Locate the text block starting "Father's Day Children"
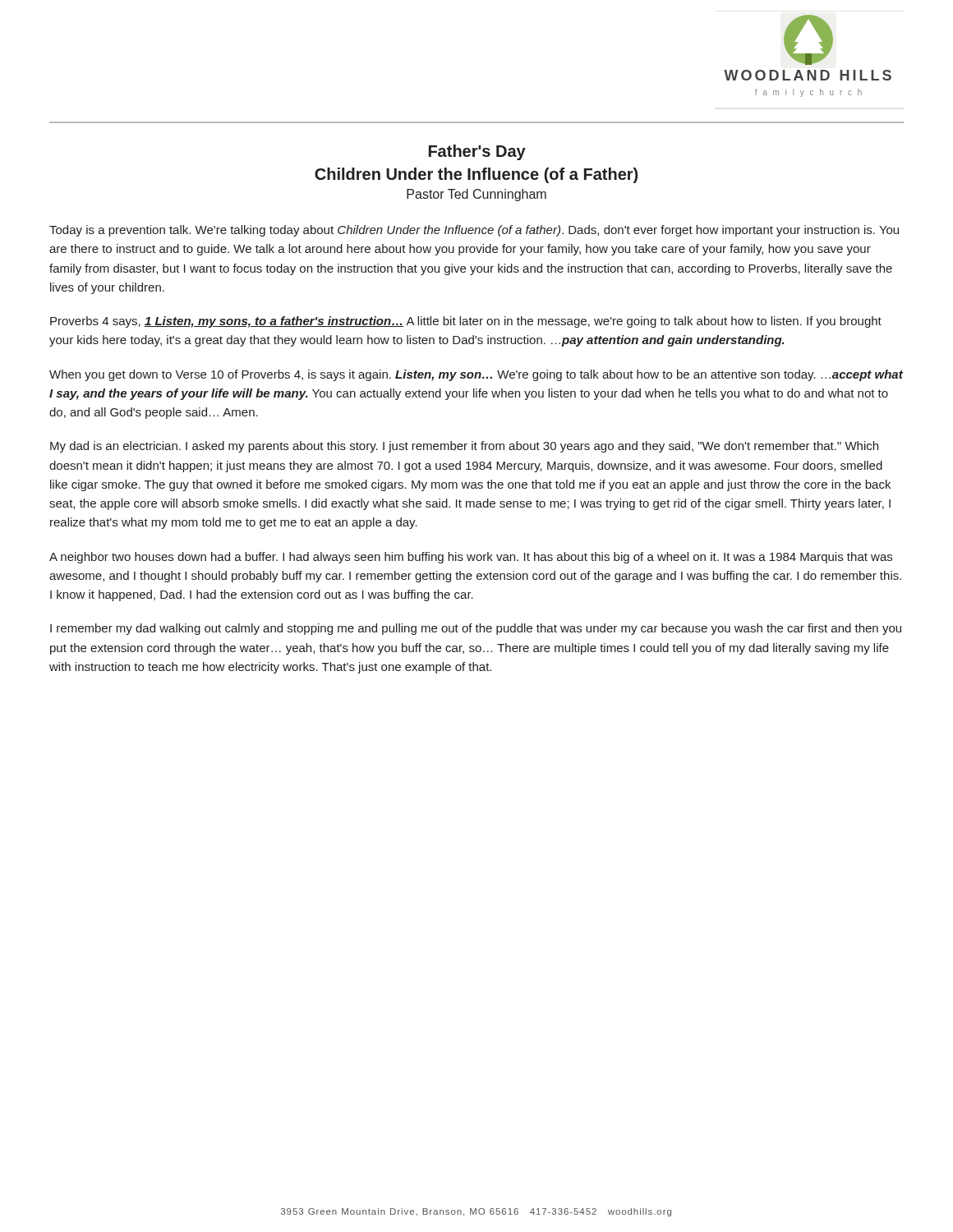This screenshot has height=1232, width=953. pos(476,171)
